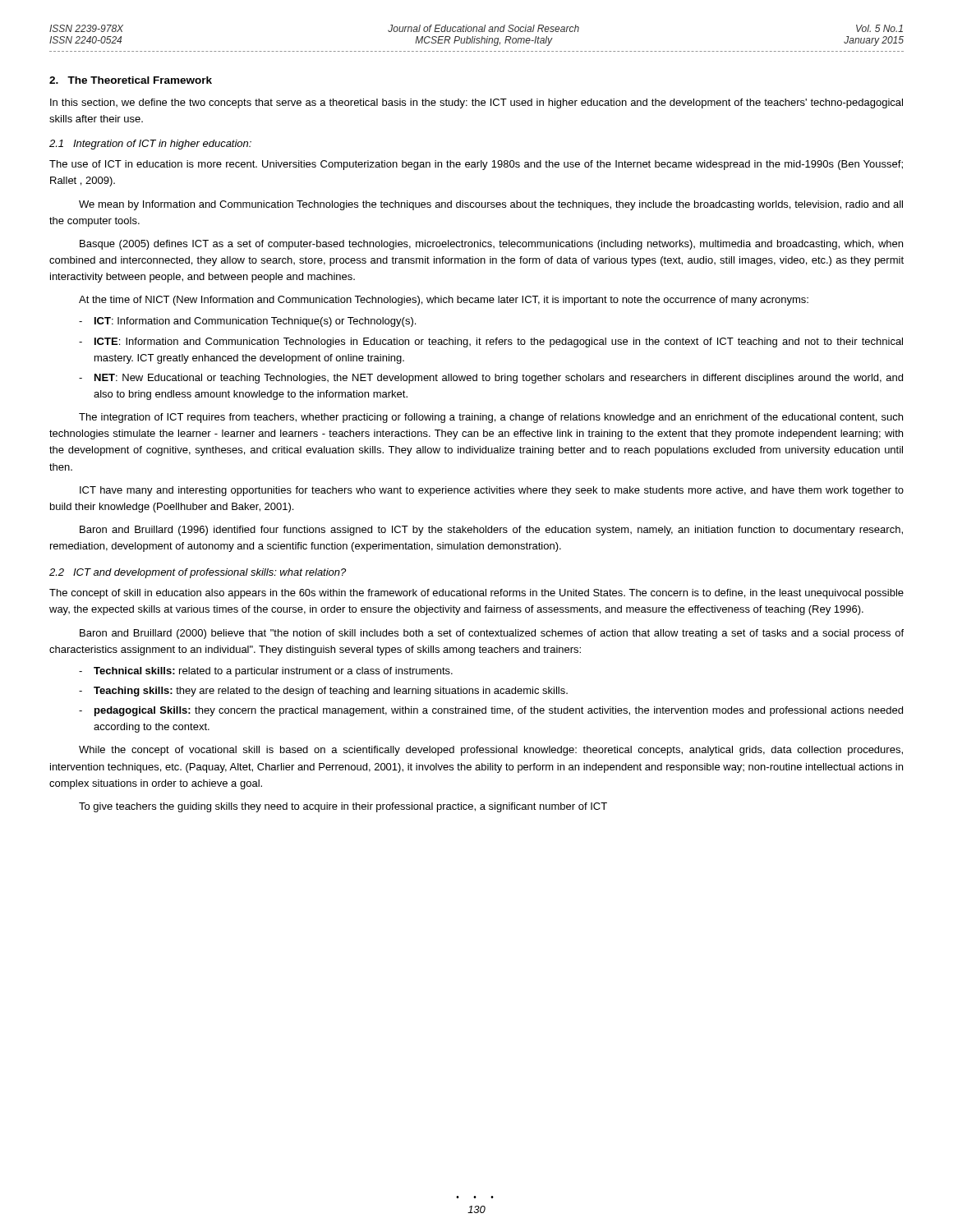The image size is (953, 1232).
Task: Where is the passage that starts "Basque (2005) defines ICT as"?
Action: coord(476,260)
